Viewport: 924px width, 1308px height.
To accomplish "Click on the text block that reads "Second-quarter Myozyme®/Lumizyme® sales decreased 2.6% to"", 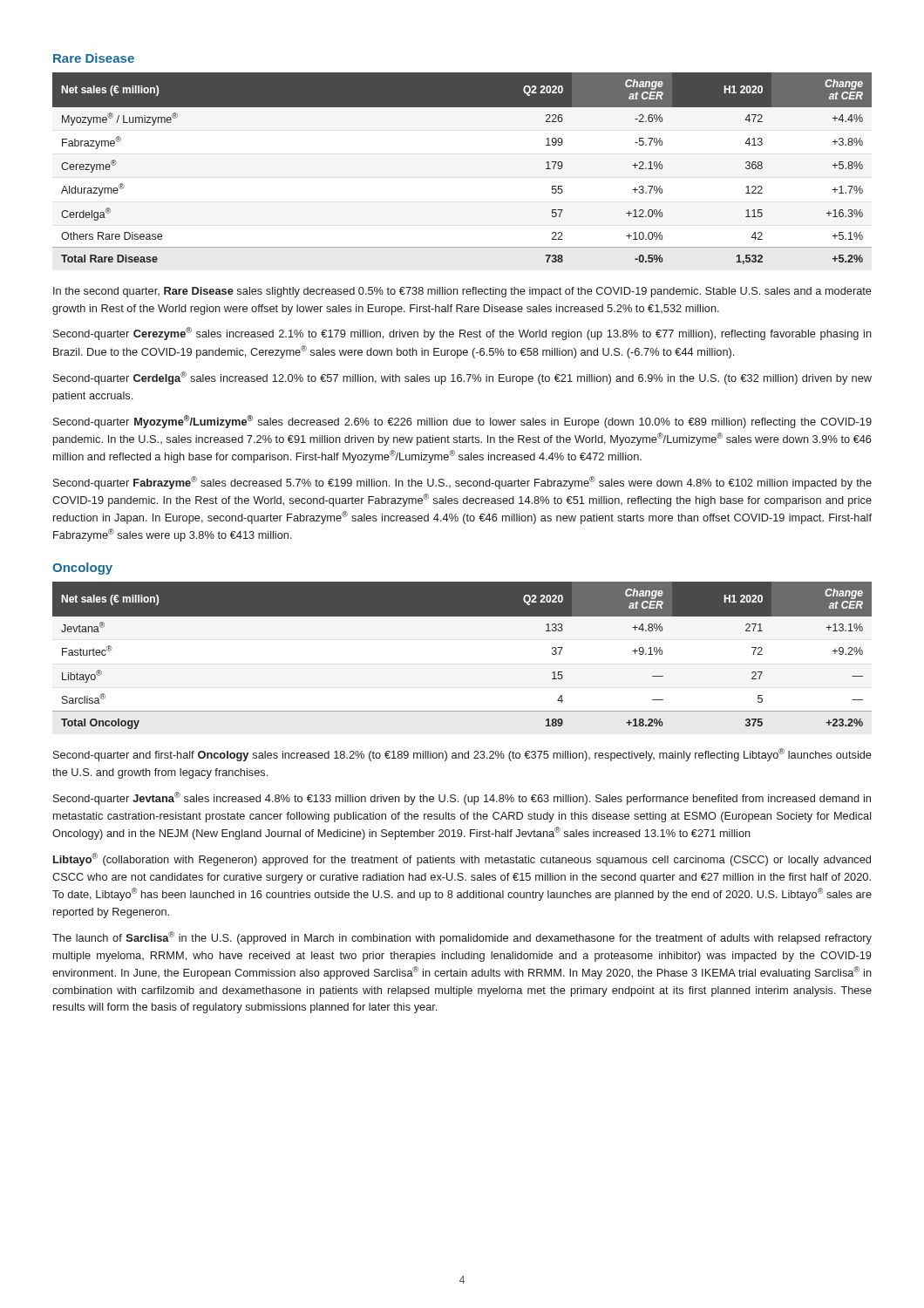I will (x=462, y=438).
